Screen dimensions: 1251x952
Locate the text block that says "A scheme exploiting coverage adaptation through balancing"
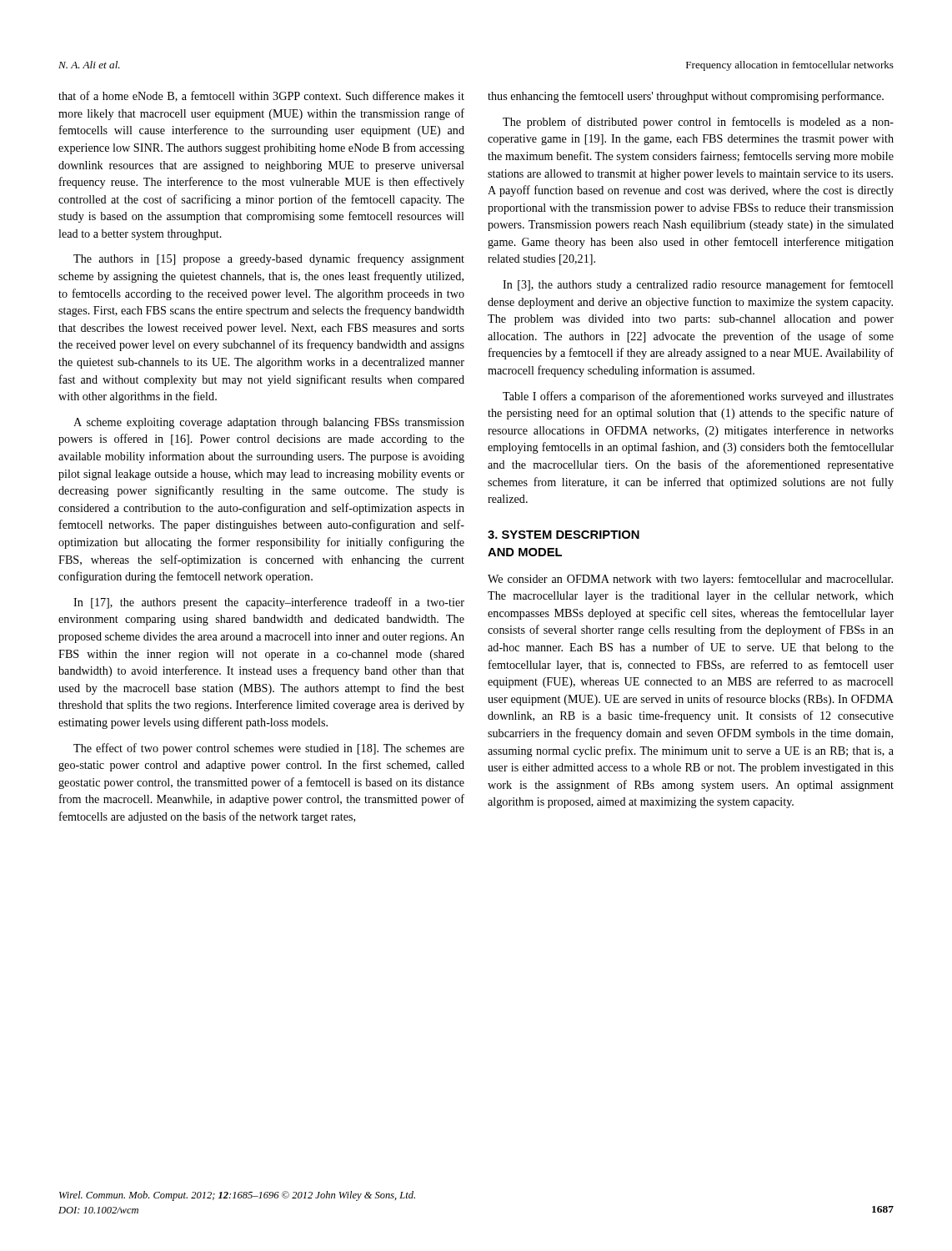click(261, 499)
